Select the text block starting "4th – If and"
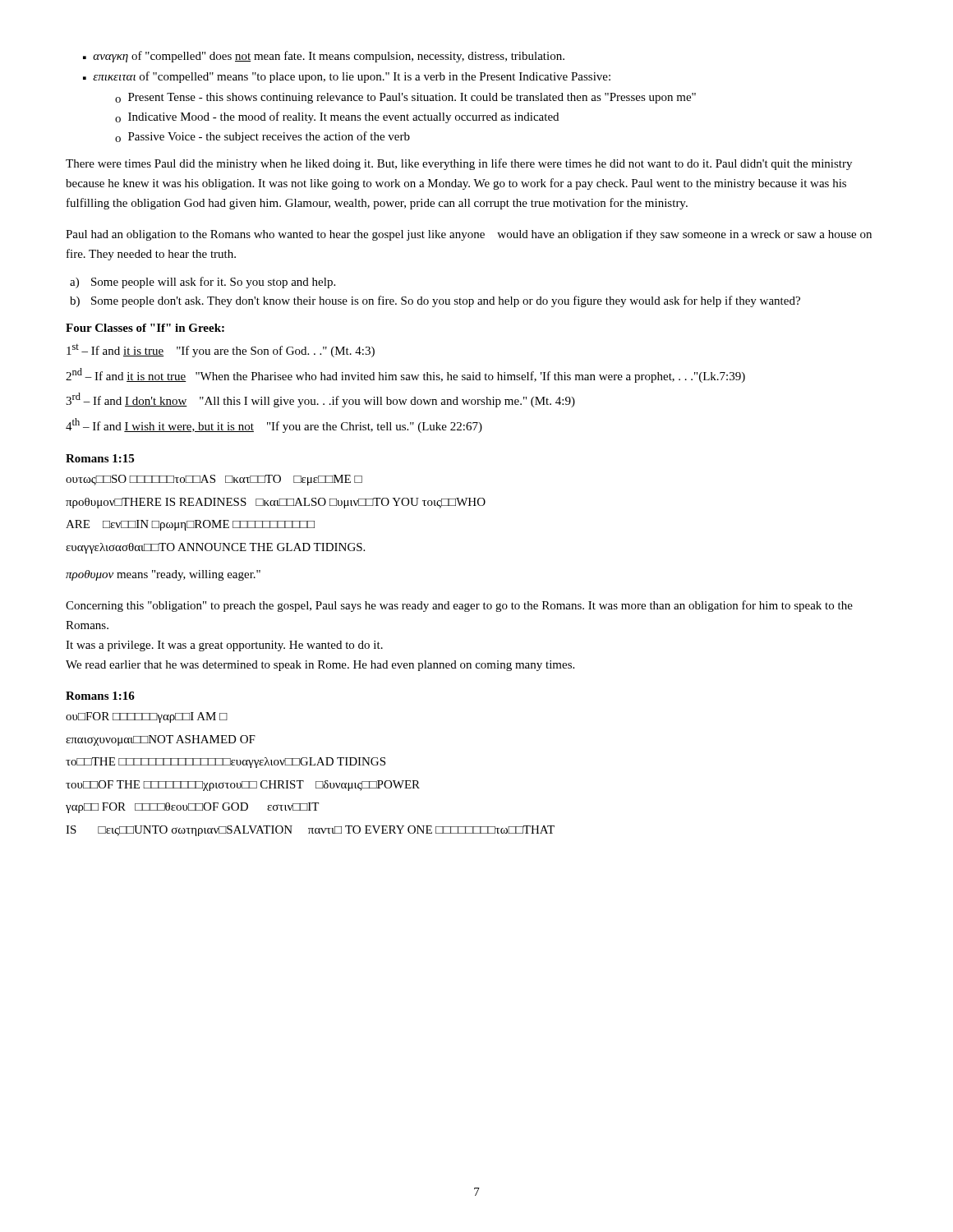 [x=274, y=424]
